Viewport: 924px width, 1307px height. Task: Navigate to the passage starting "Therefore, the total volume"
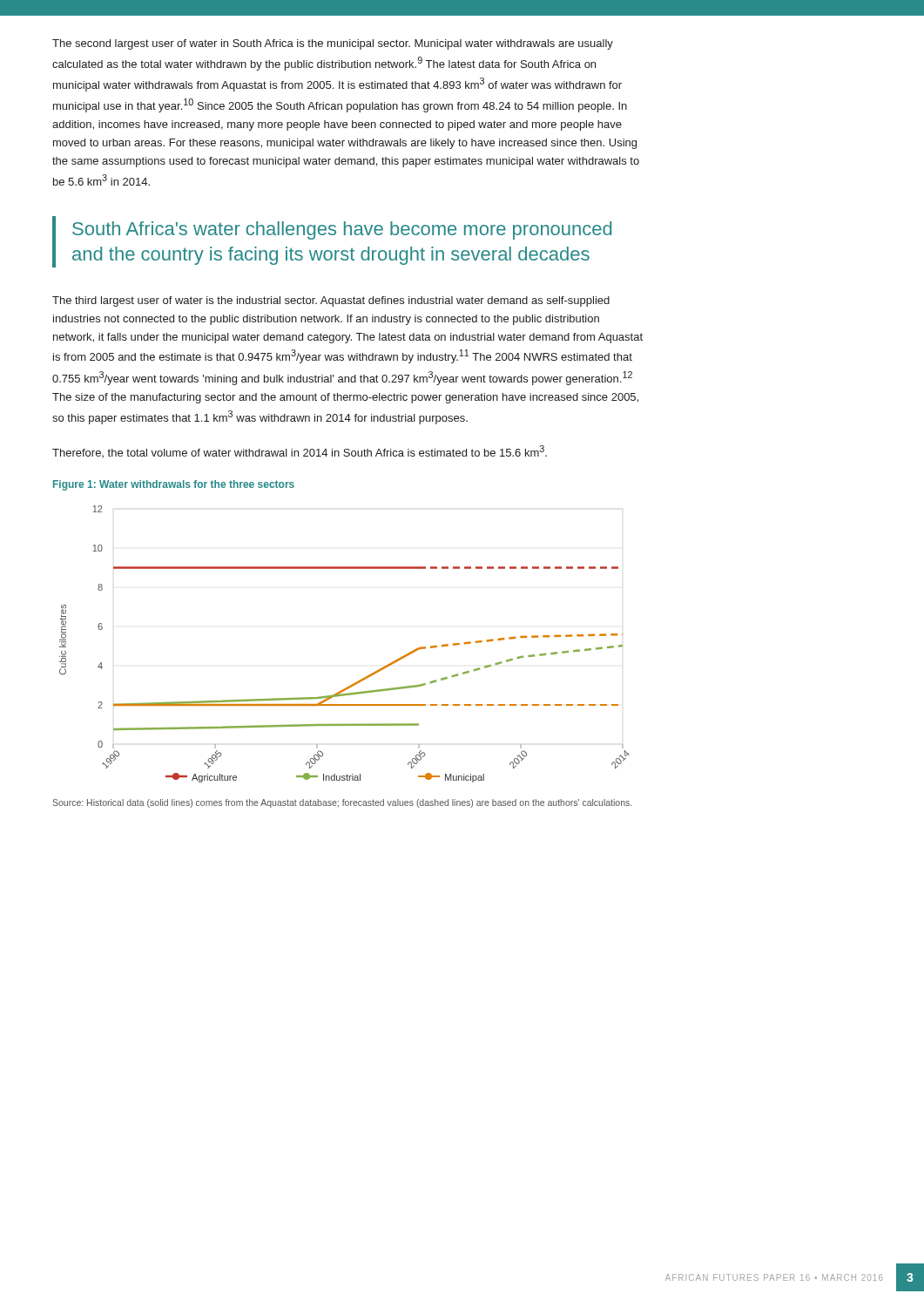(300, 451)
